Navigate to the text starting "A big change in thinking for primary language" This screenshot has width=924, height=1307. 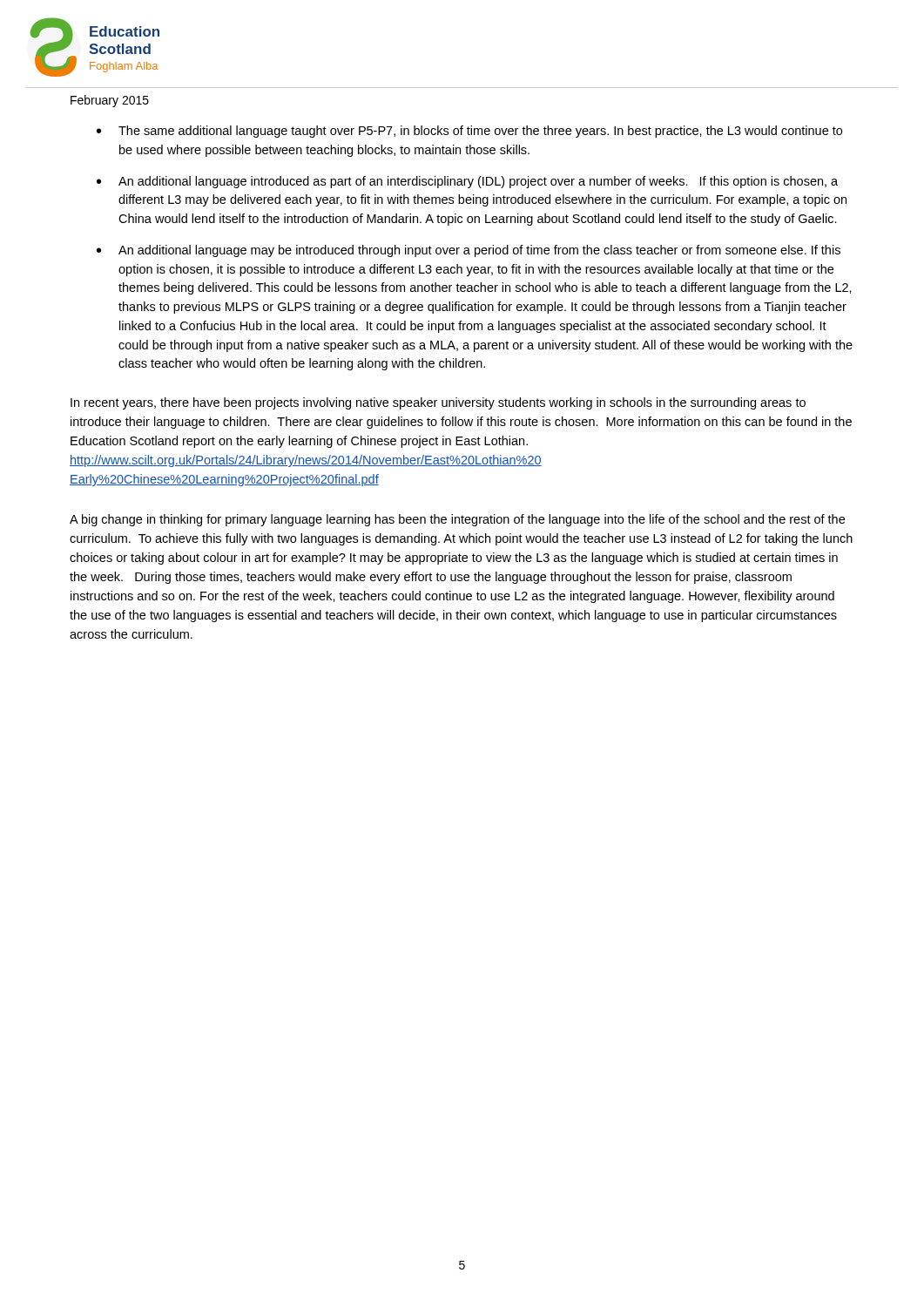[461, 577]
